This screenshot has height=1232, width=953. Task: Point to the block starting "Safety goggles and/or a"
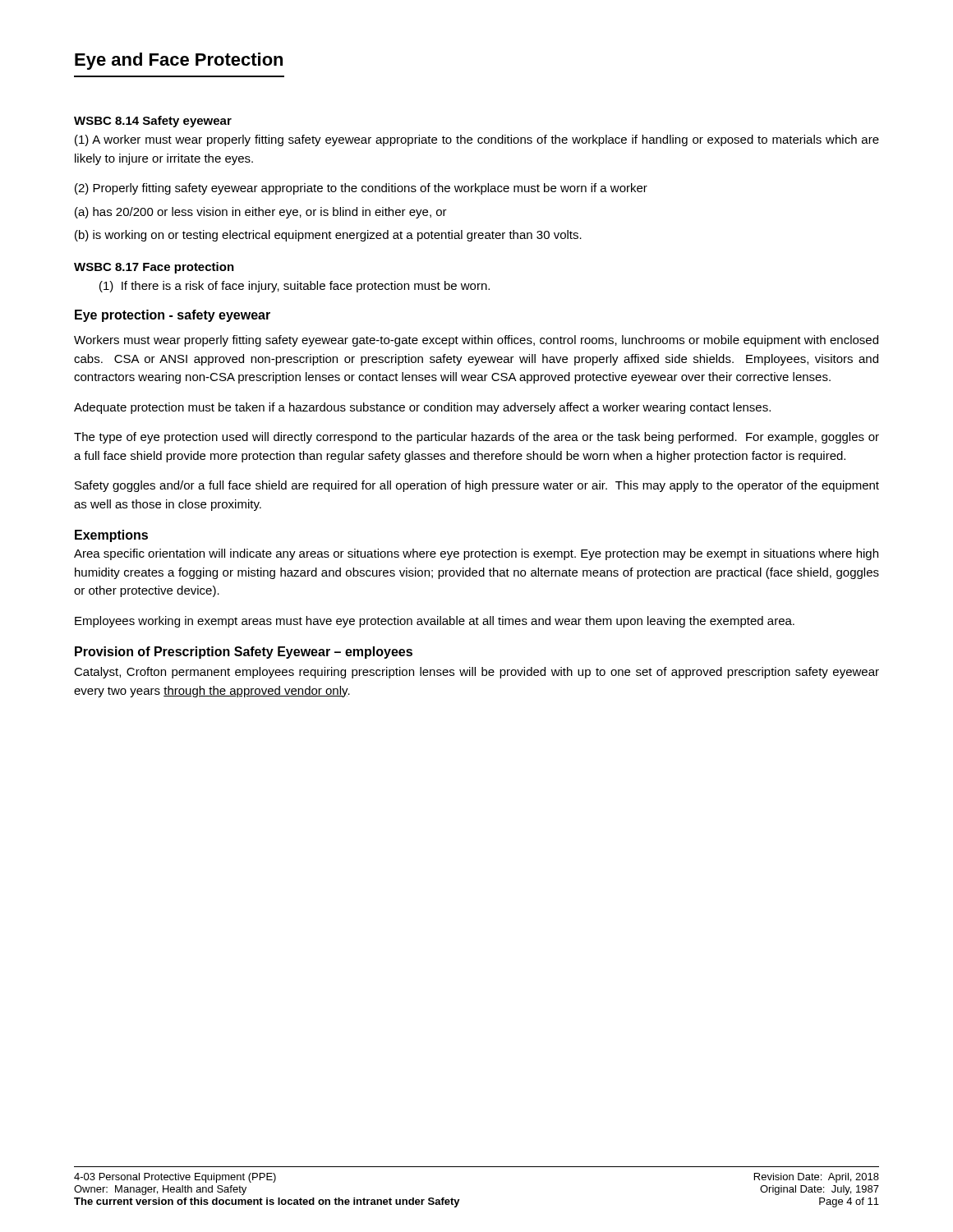(476, 495)
